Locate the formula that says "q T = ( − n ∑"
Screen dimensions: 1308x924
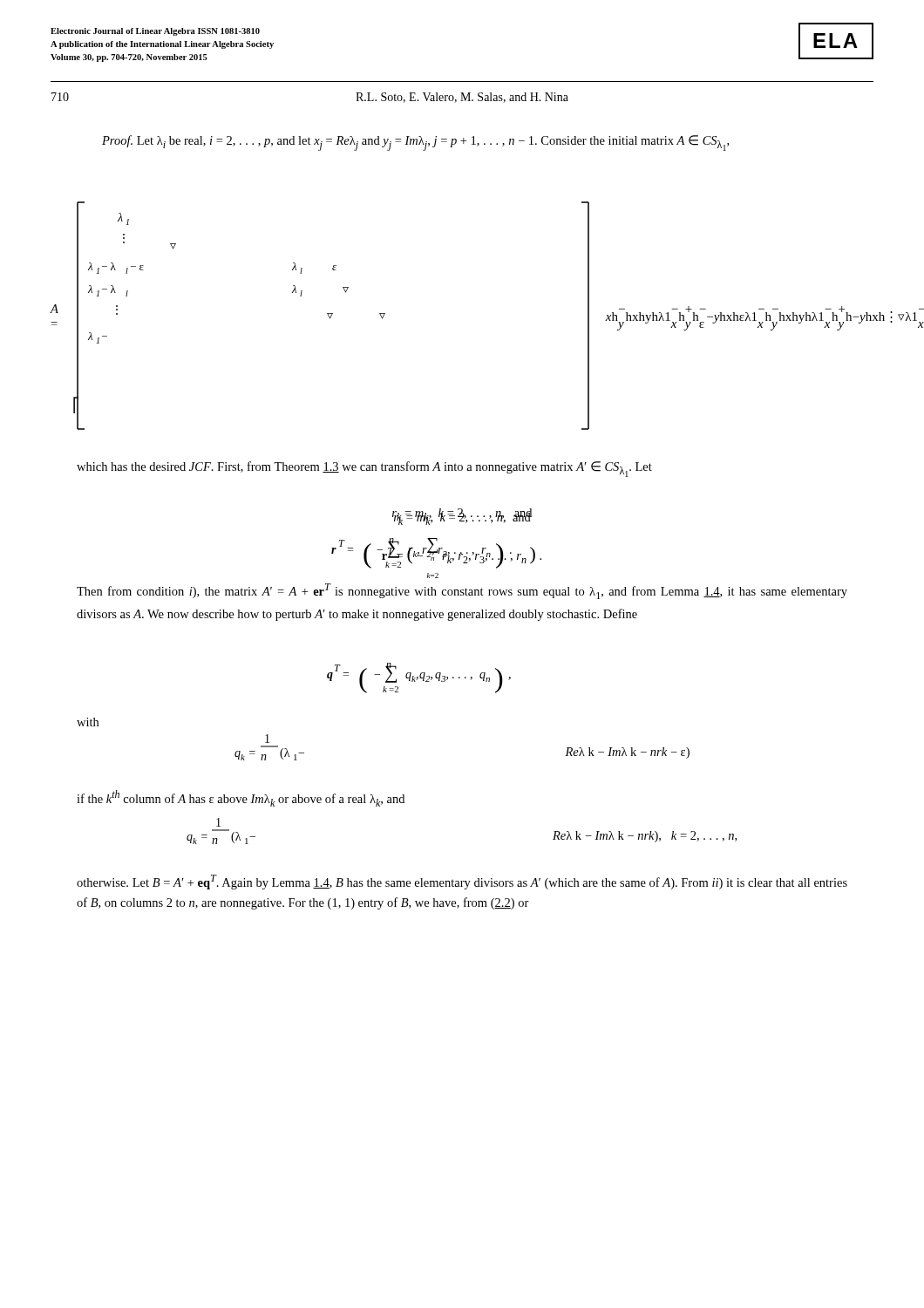click(x=462, y=678)
